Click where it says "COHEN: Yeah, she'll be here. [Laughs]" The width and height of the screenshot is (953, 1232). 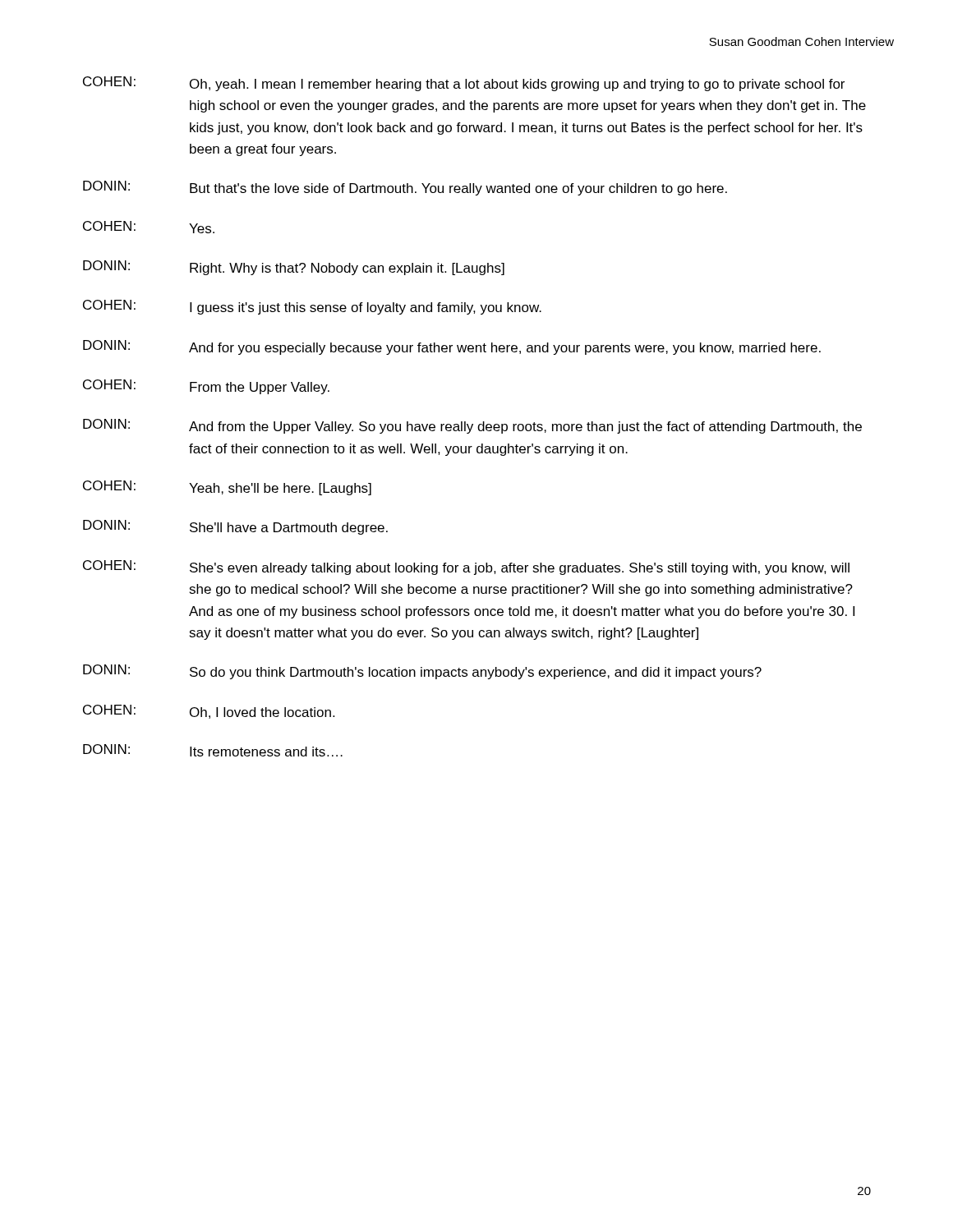coord(227,488)
